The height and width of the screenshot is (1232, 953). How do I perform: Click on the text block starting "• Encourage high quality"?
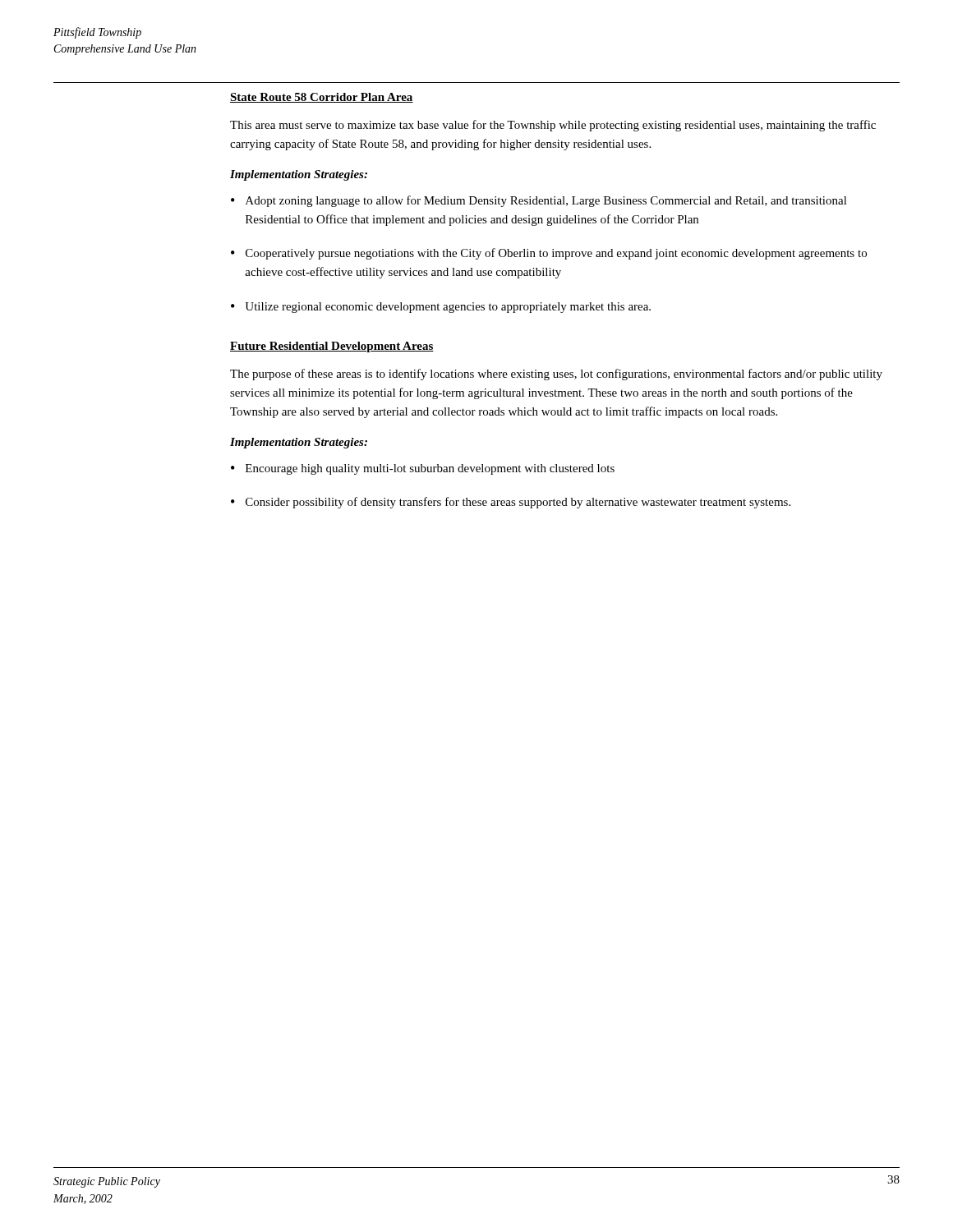click(557, 468)
